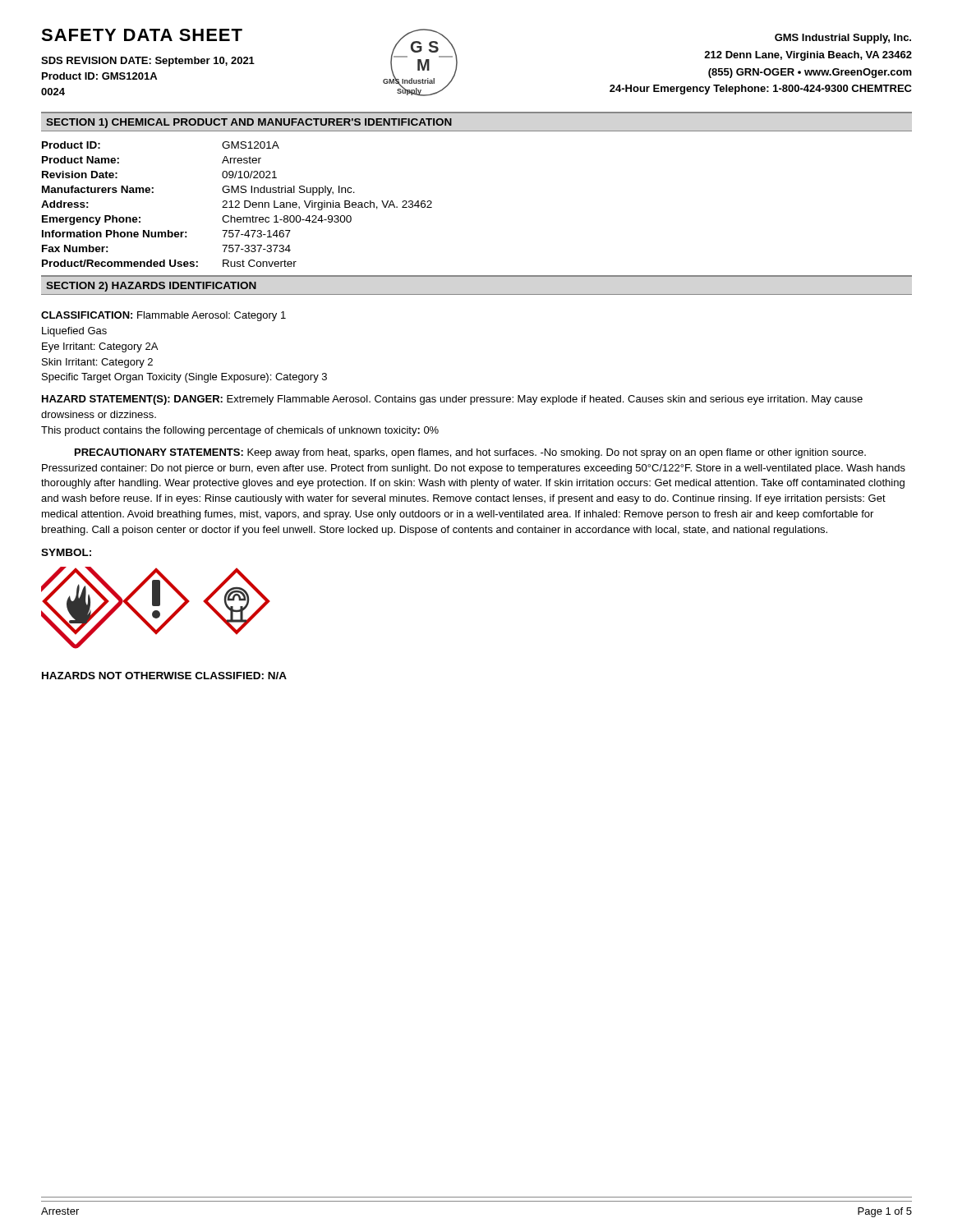The width and height of the screenshot is (953, 1232).
Task: Click on the logo
Action: [x=432, y=68]
